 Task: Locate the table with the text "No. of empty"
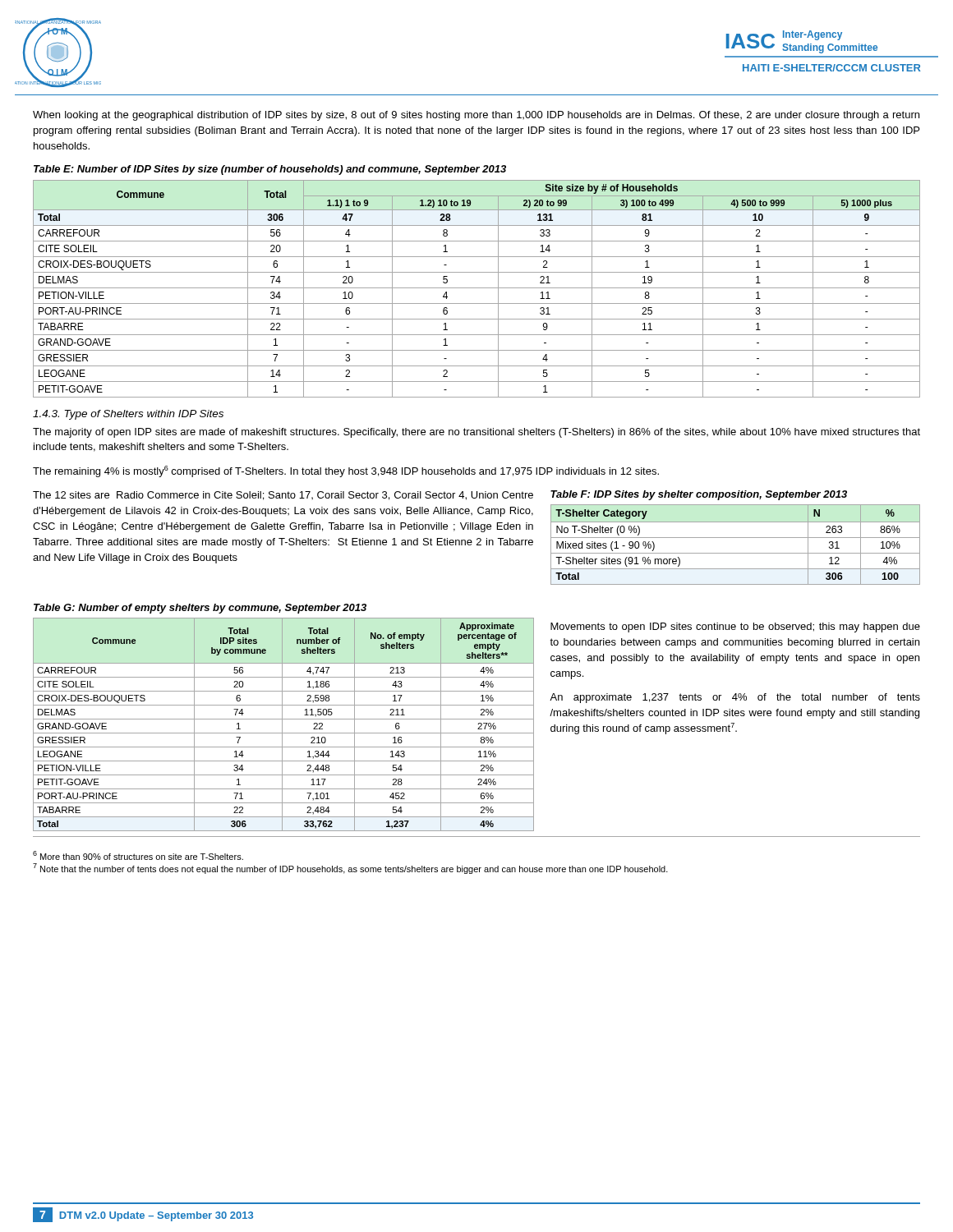click(x=283, y=725)
